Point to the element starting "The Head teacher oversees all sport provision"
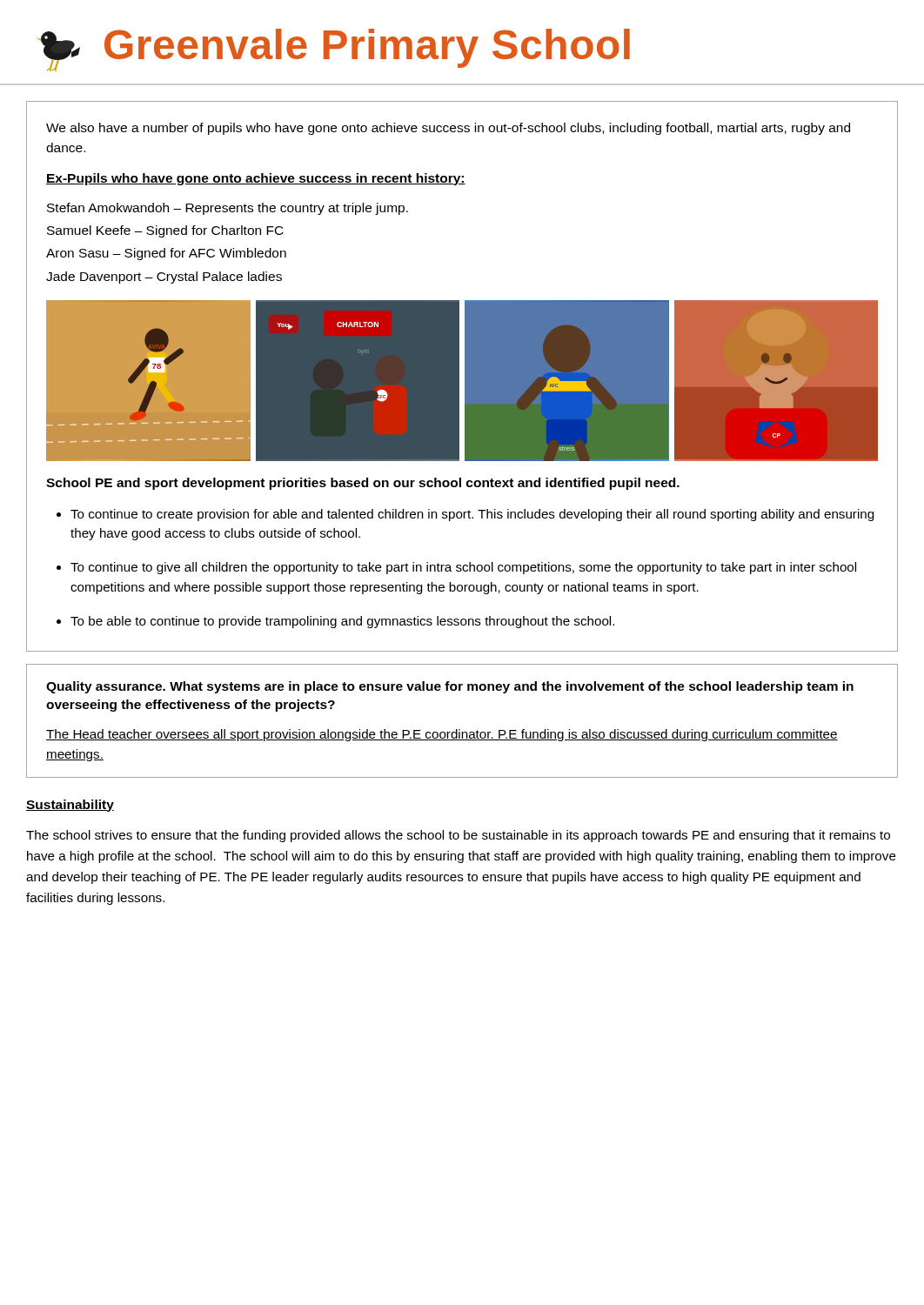Screen dimensions: 1305x924 click(x=442, y=744)
